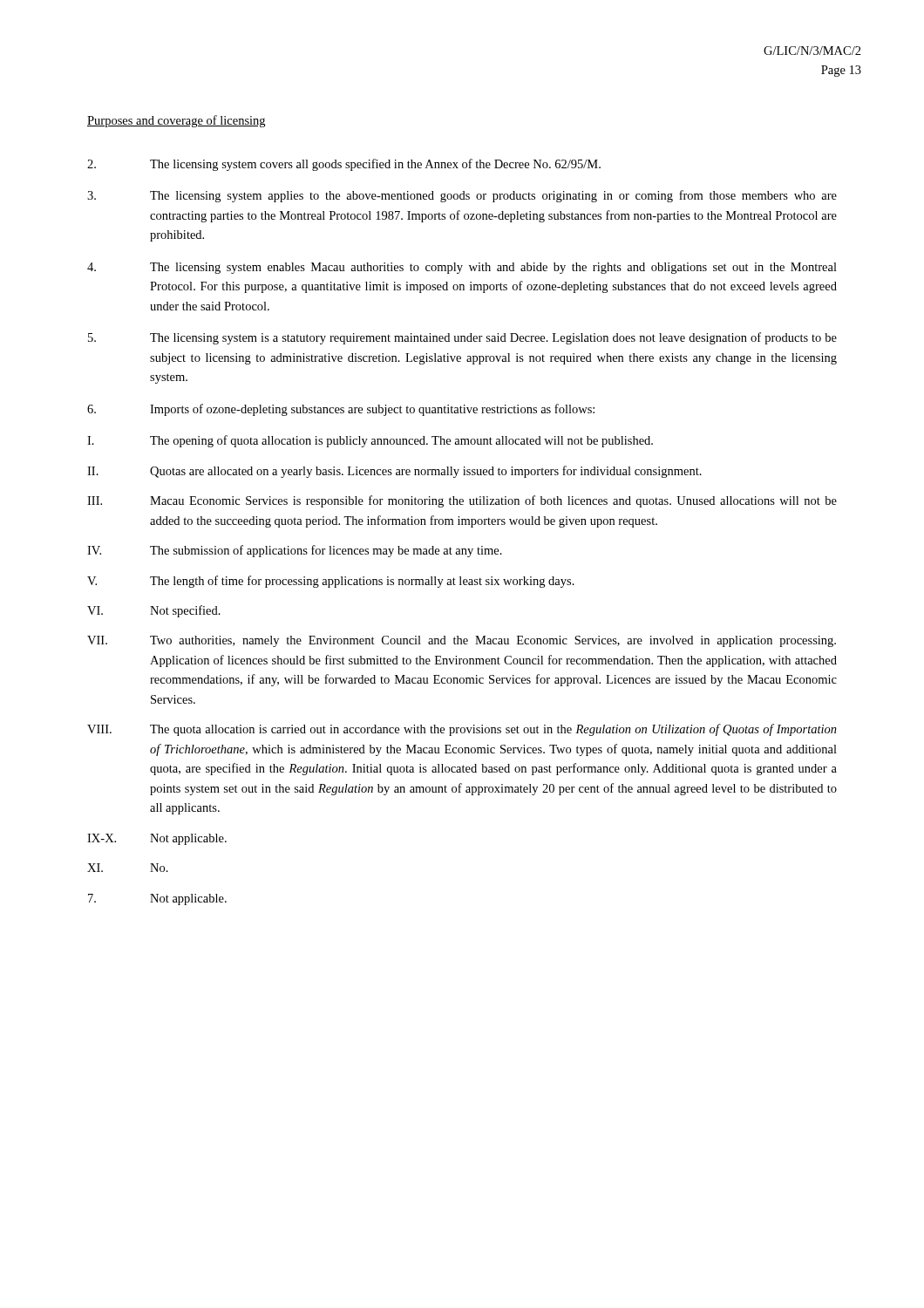Where is the passage that starts "III. Macau Economic Services"?
This screenshot has height=1308, width=924.
[462, 511]
